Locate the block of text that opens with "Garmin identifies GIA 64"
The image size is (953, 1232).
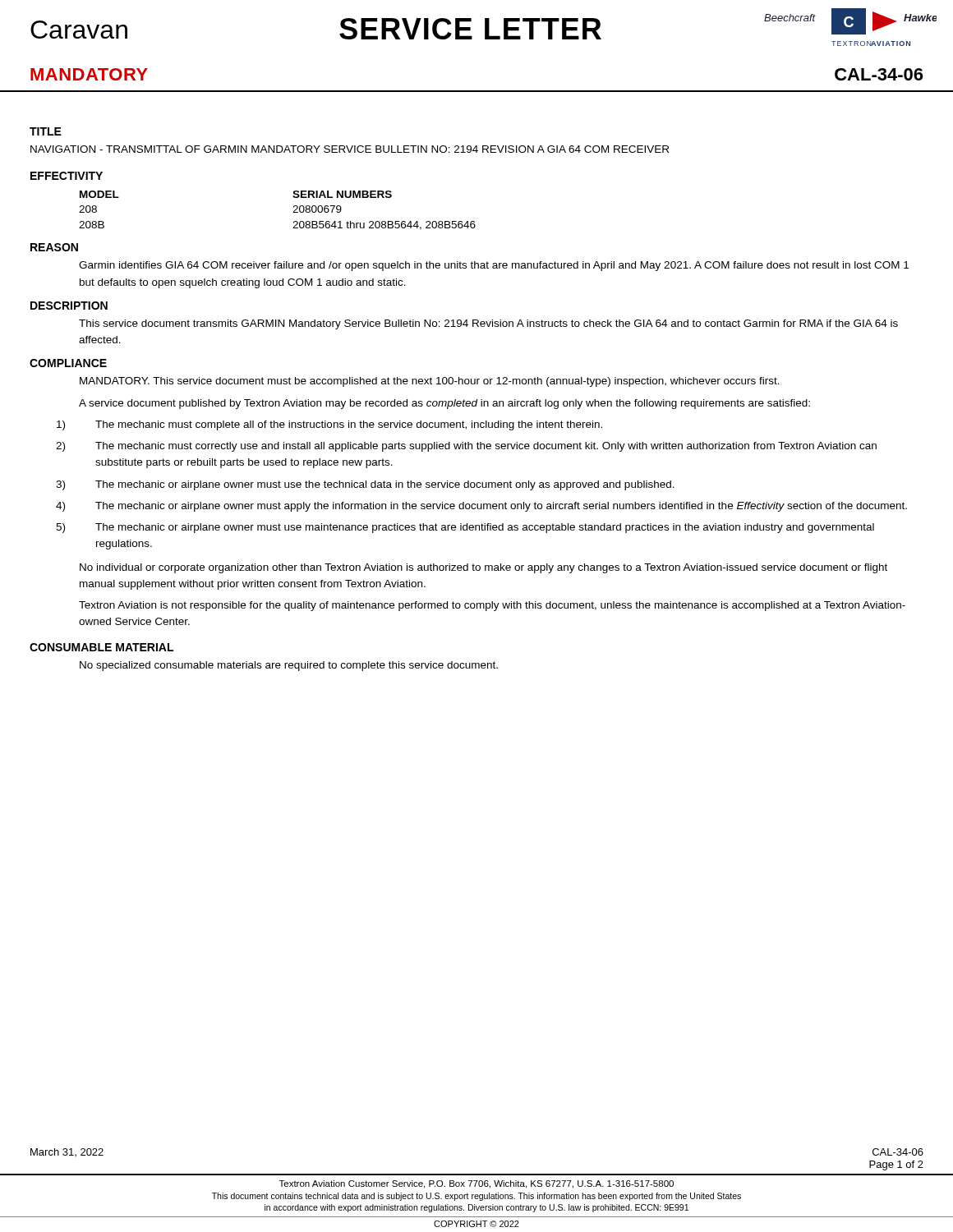coord(494,273)
